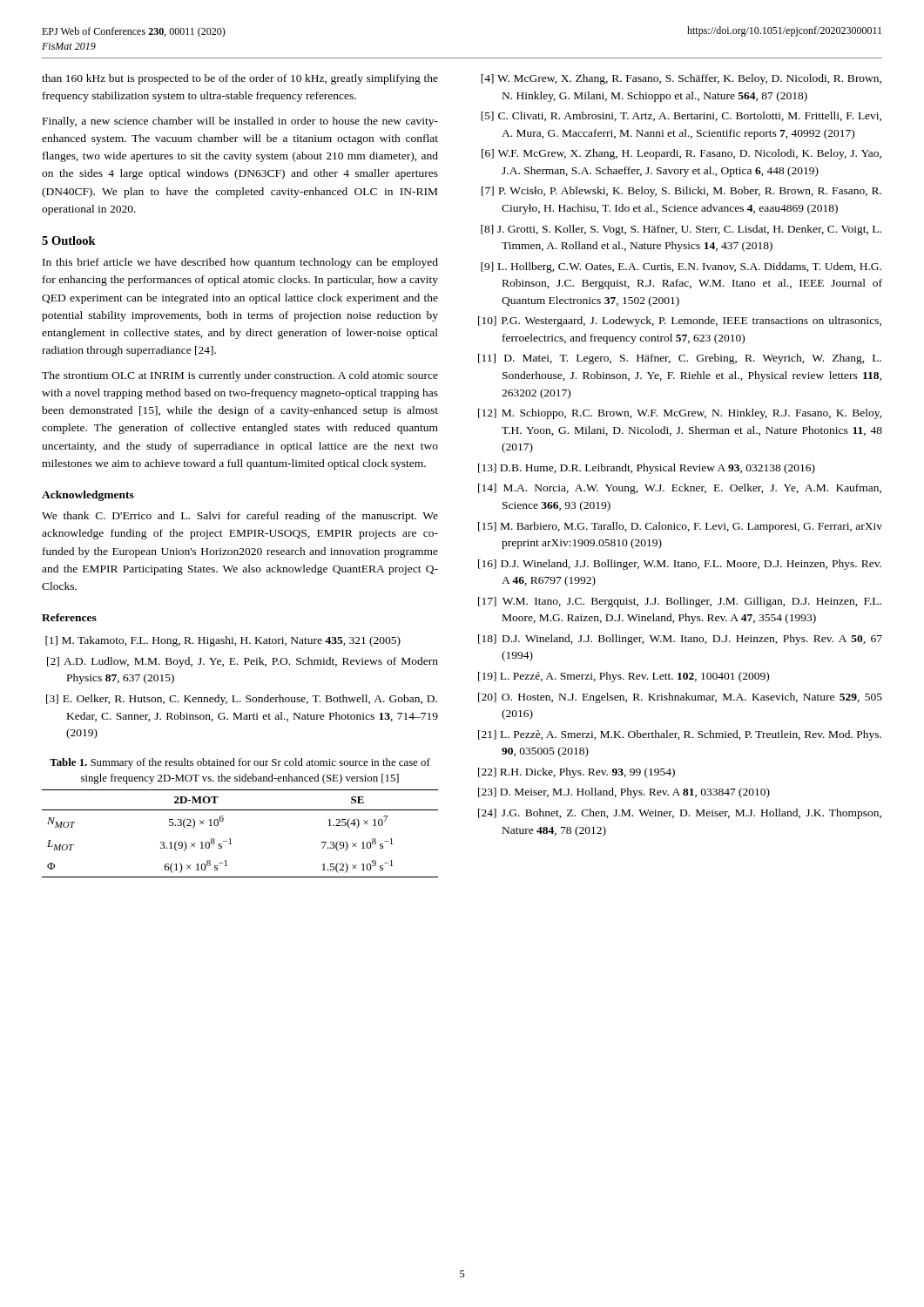Find the block on this page that starts "[13] D.B. Hume, D.R. Leibrandt,"
The height and width of the screenshot is (1307, 924).
point(646,467)
